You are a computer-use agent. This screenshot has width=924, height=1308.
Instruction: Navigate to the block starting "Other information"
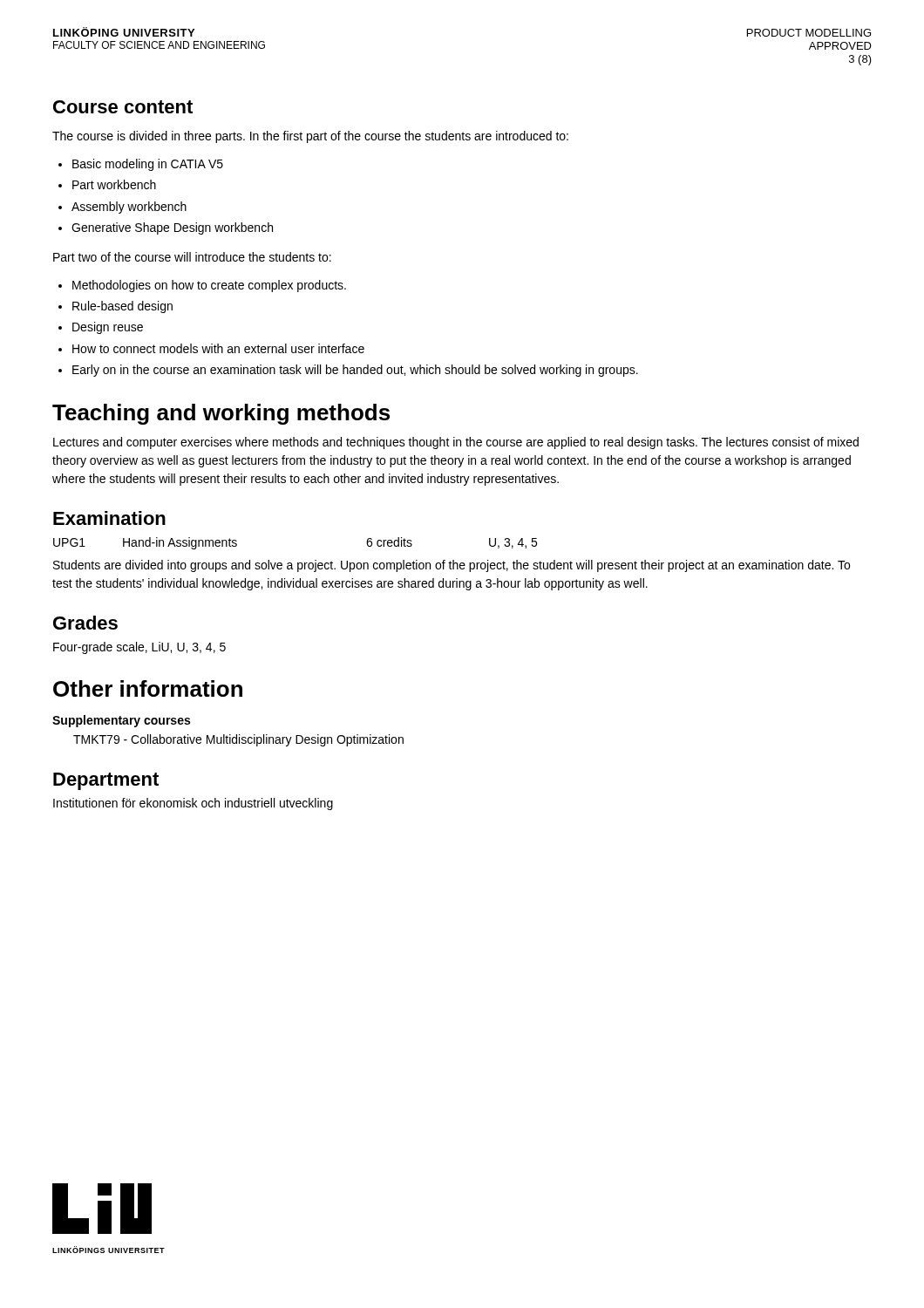tap(148, 688)
